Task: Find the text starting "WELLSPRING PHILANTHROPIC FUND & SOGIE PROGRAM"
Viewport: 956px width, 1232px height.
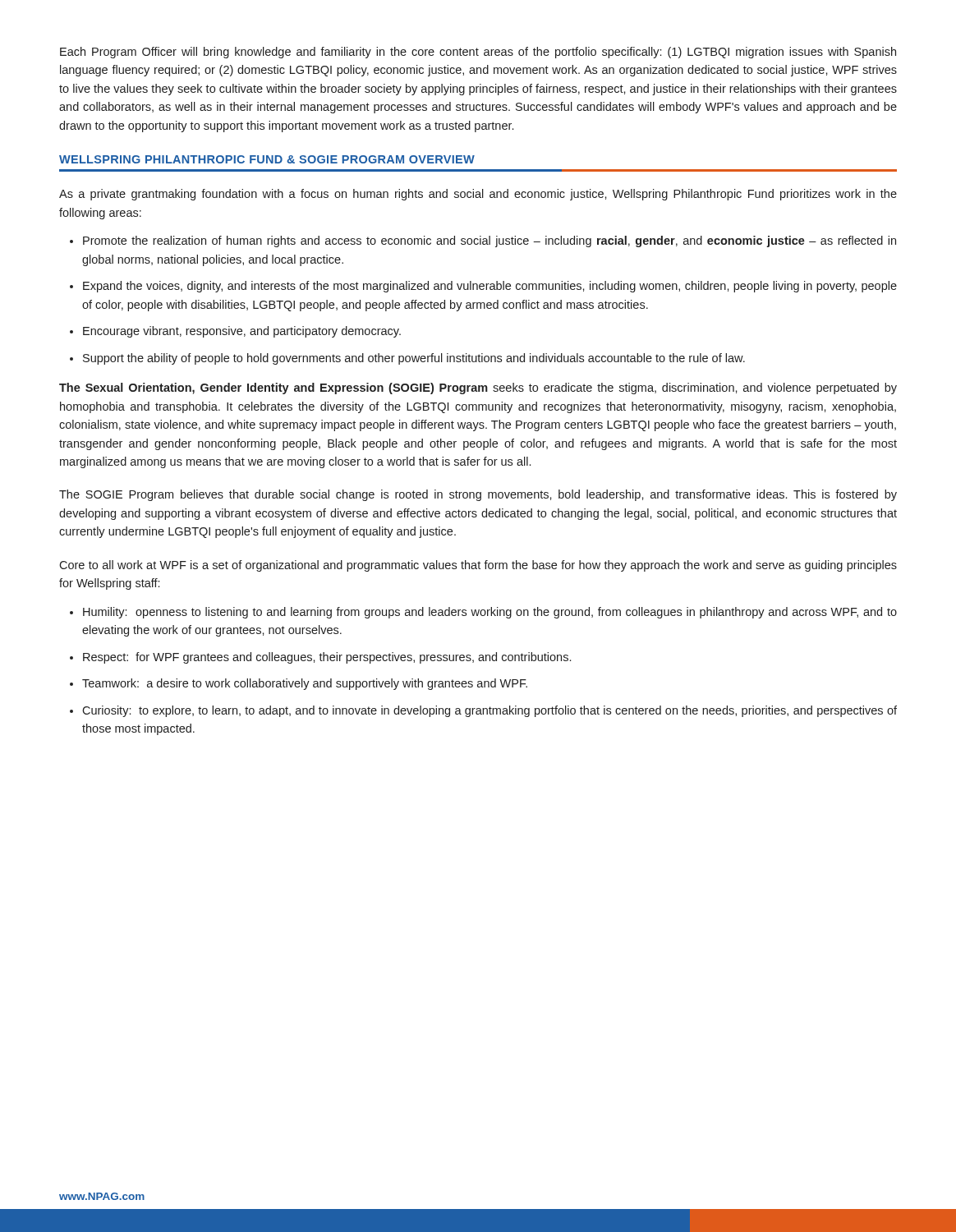Action: tap(478, 163)
